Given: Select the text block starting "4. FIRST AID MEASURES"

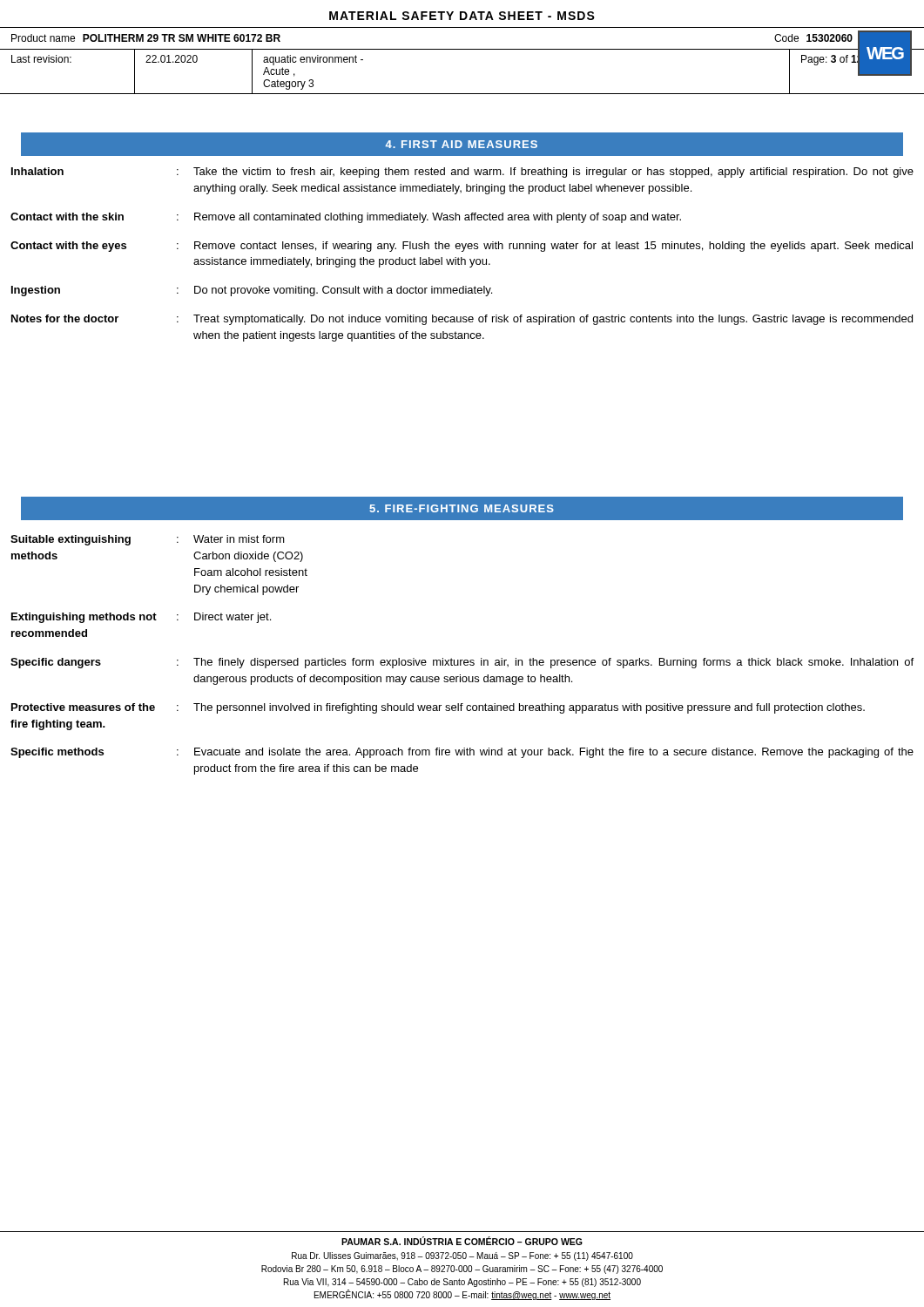Looking at the screenshot, I should point(462,144).
